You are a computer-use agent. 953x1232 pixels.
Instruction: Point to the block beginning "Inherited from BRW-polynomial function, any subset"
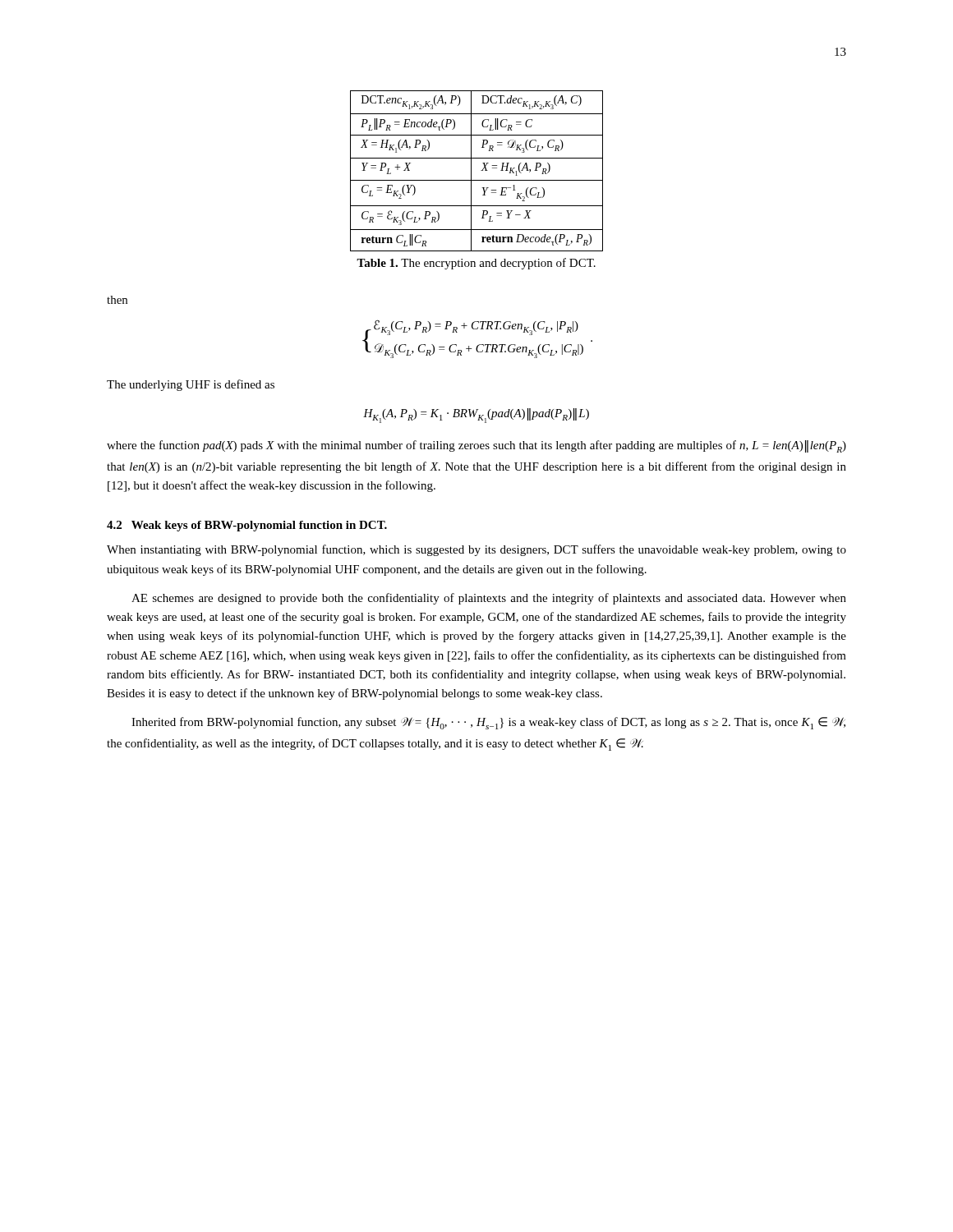476,734
